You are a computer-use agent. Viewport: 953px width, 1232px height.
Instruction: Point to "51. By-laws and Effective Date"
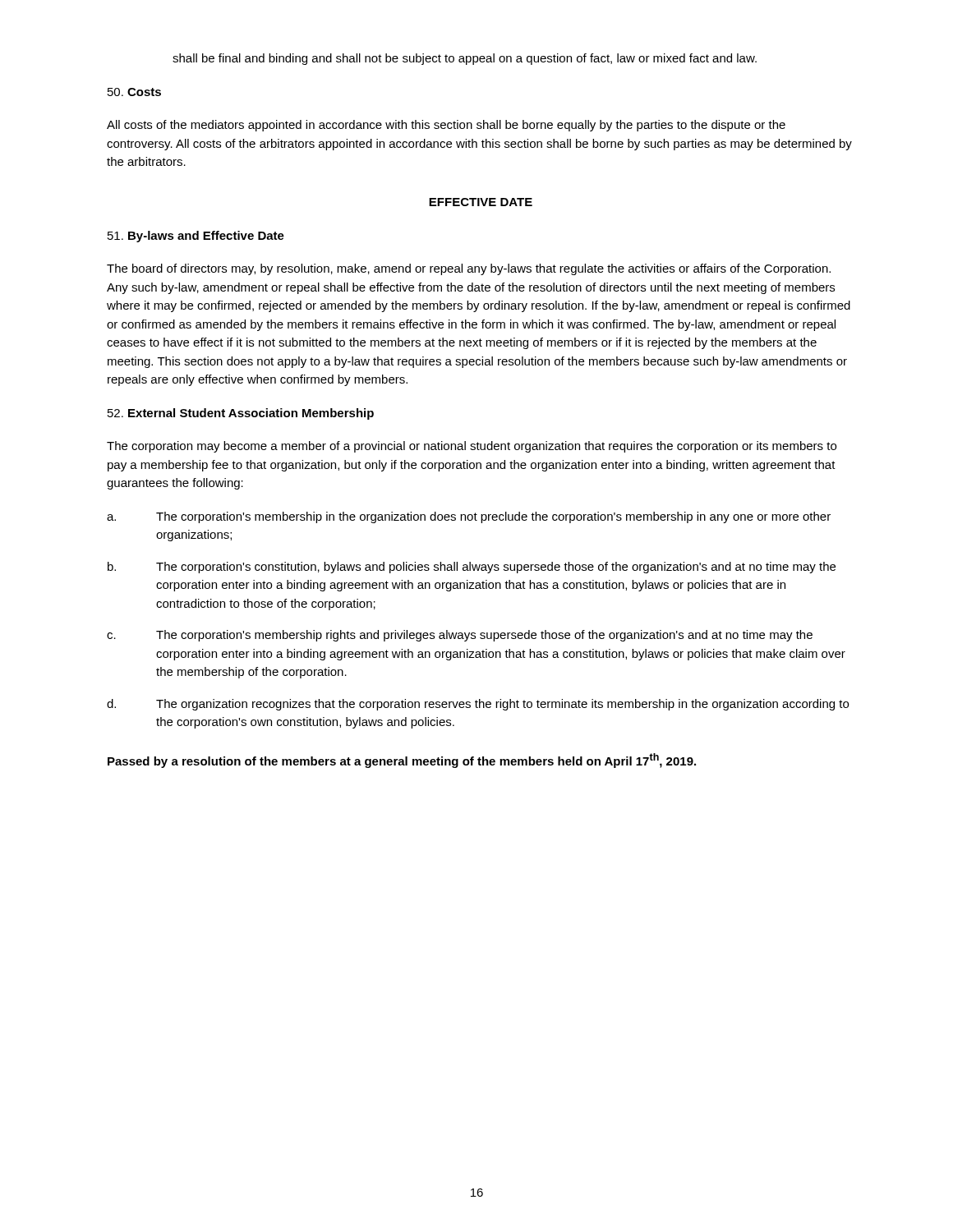(196, 235)
